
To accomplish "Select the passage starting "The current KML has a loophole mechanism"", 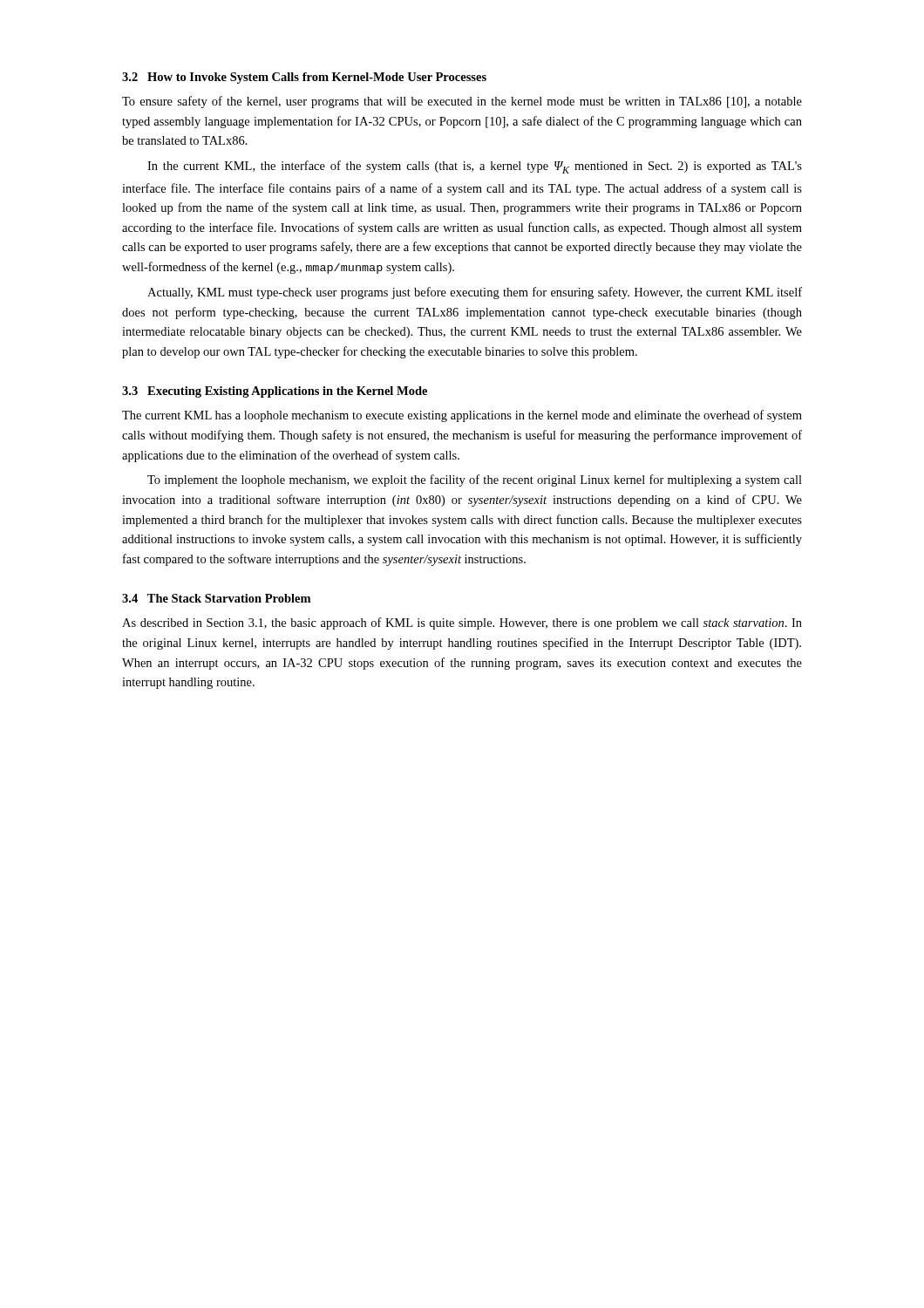I will pyautogui.click(x=462, y=435).
